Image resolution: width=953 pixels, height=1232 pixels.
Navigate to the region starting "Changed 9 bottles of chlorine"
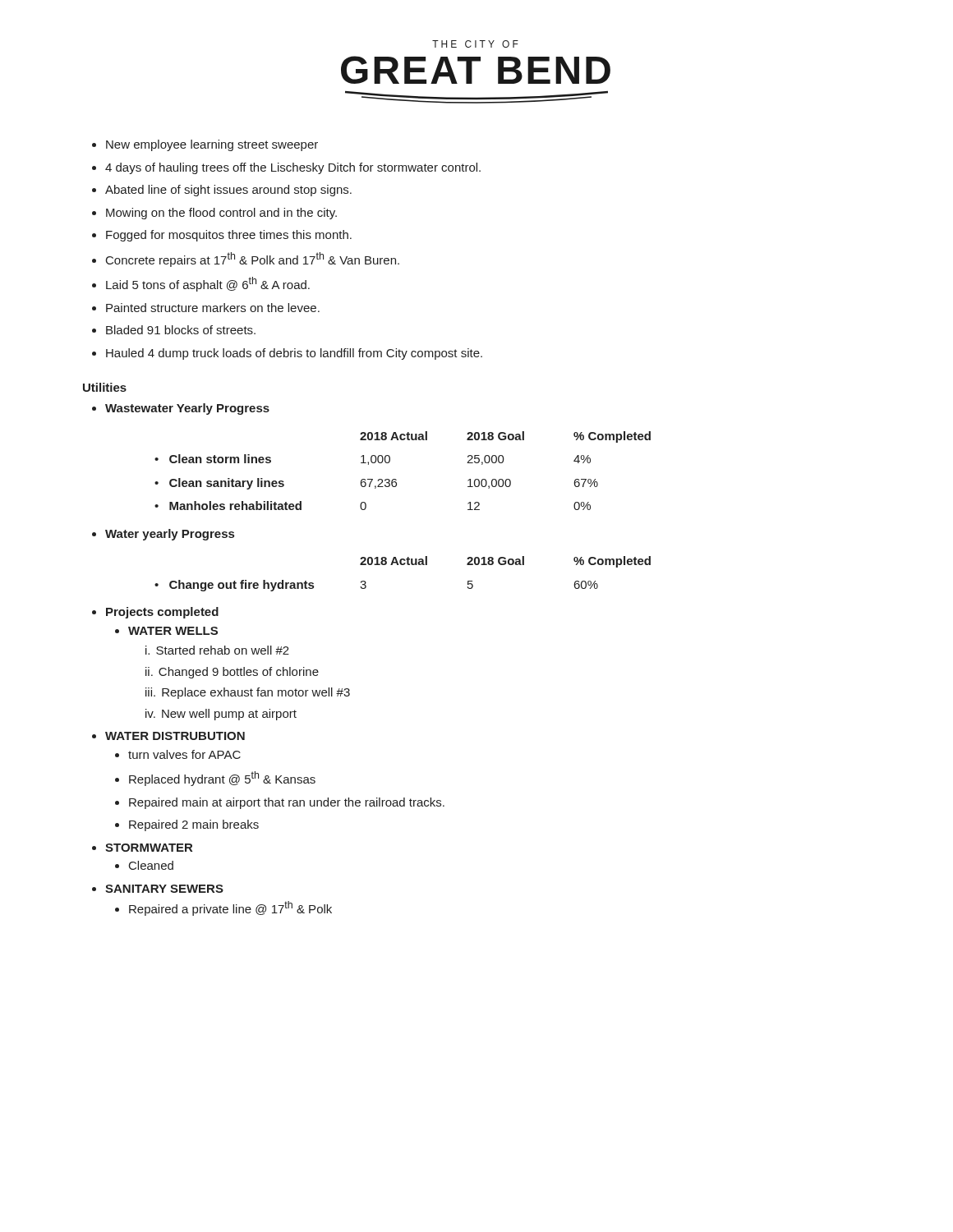pyautogui.click(x=232, y=673)
